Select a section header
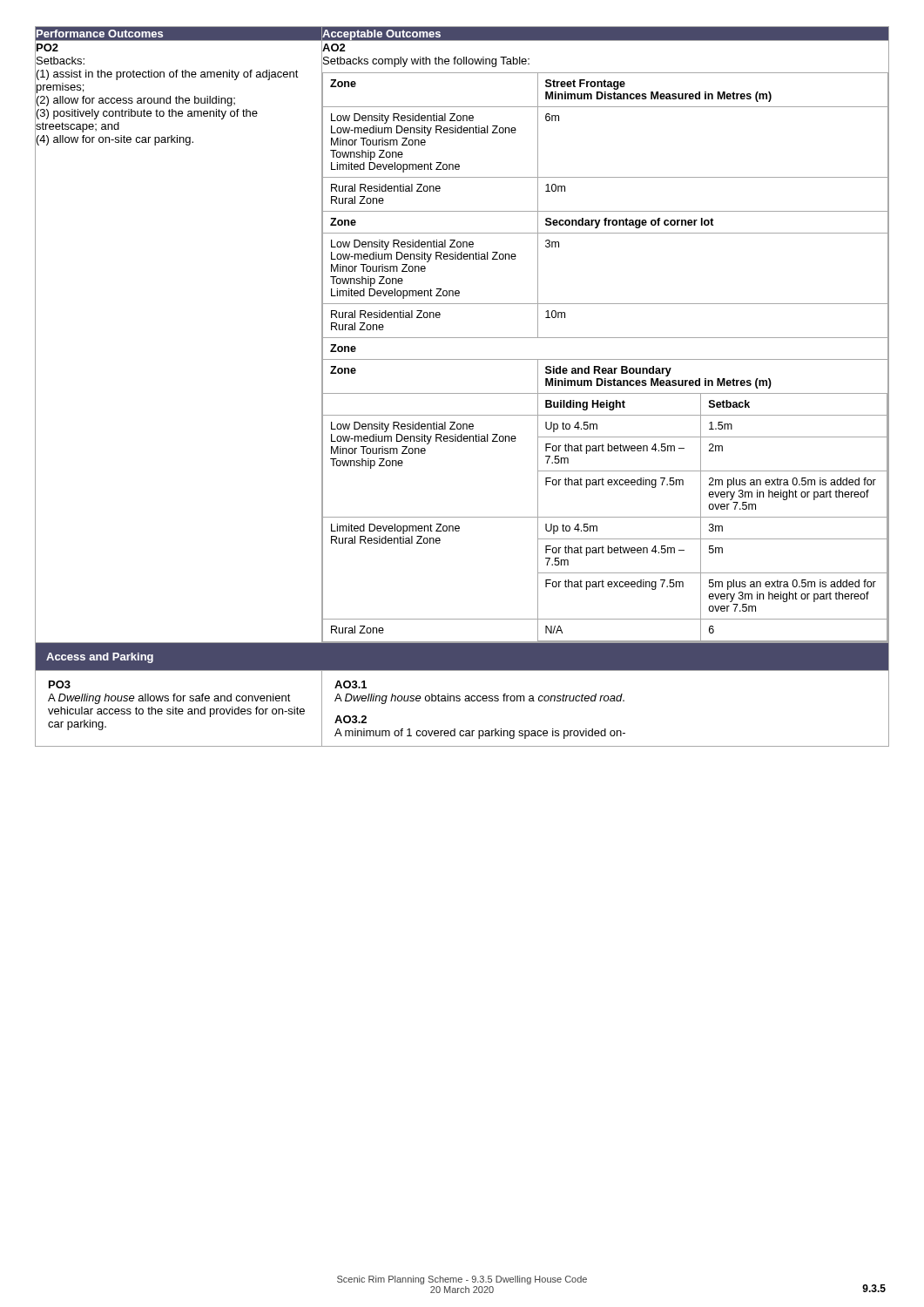 point(462,657)
